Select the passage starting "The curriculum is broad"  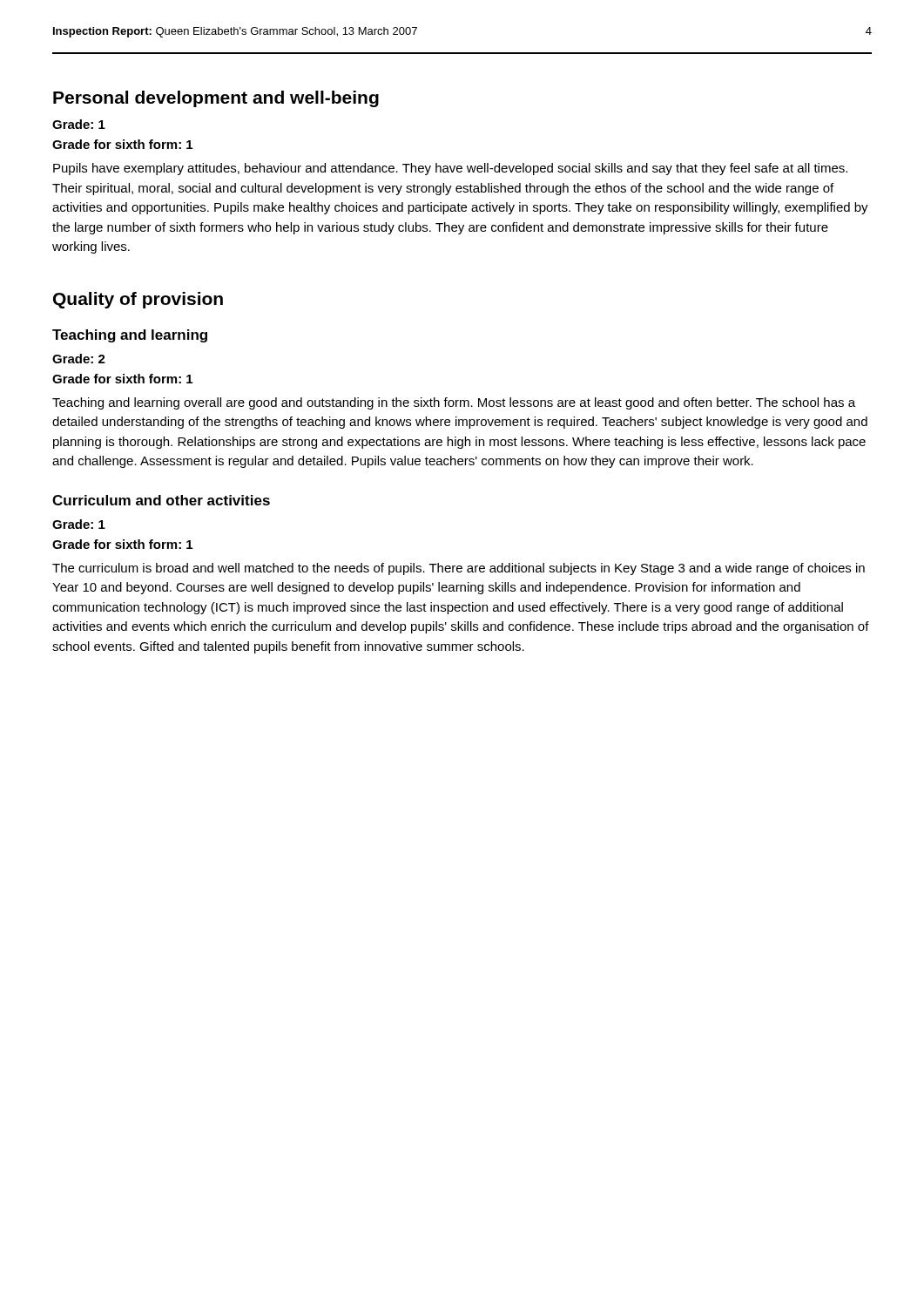[460, 606]
